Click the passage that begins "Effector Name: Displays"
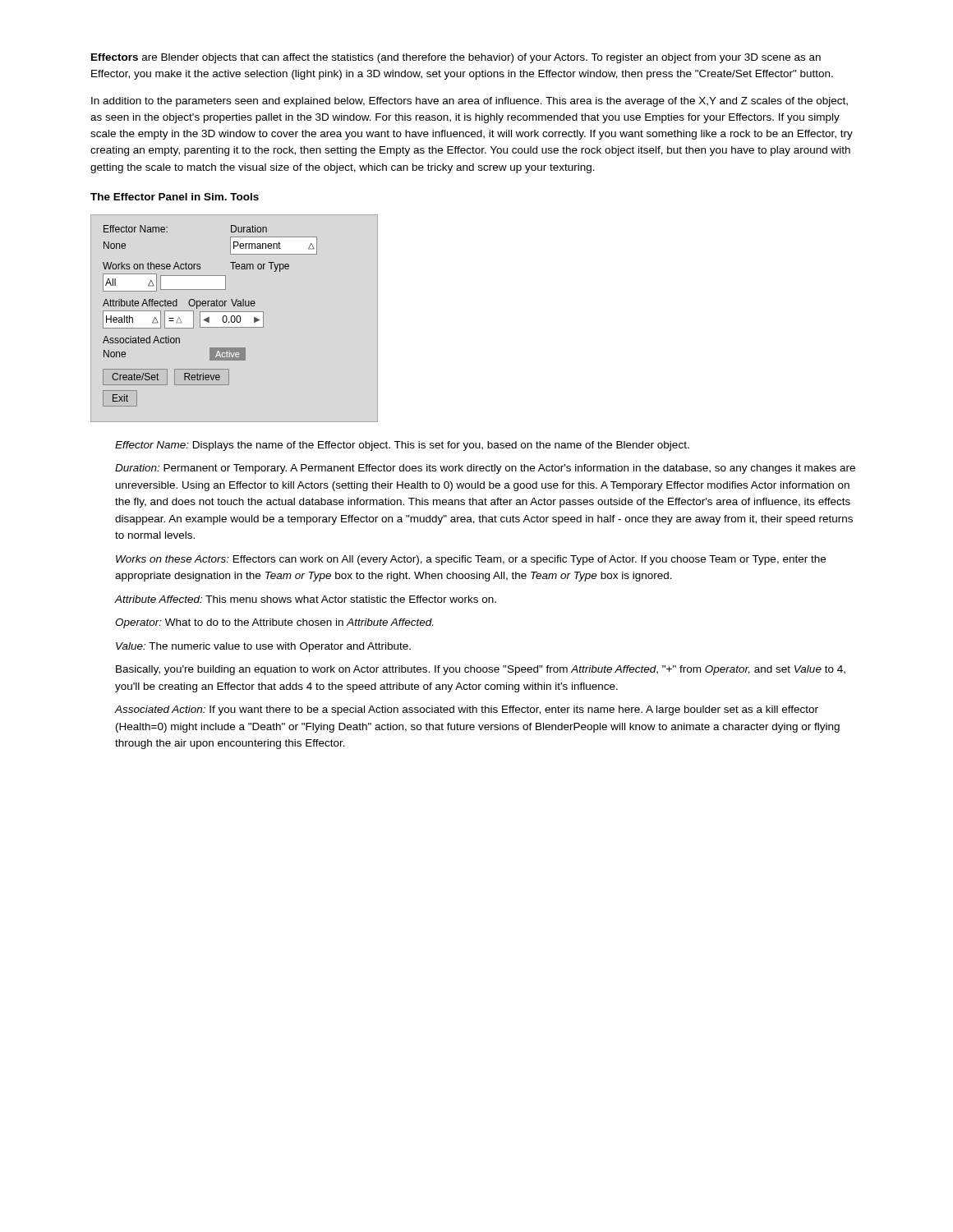The width and height of the screenshot is (953, 1232). 402,445
